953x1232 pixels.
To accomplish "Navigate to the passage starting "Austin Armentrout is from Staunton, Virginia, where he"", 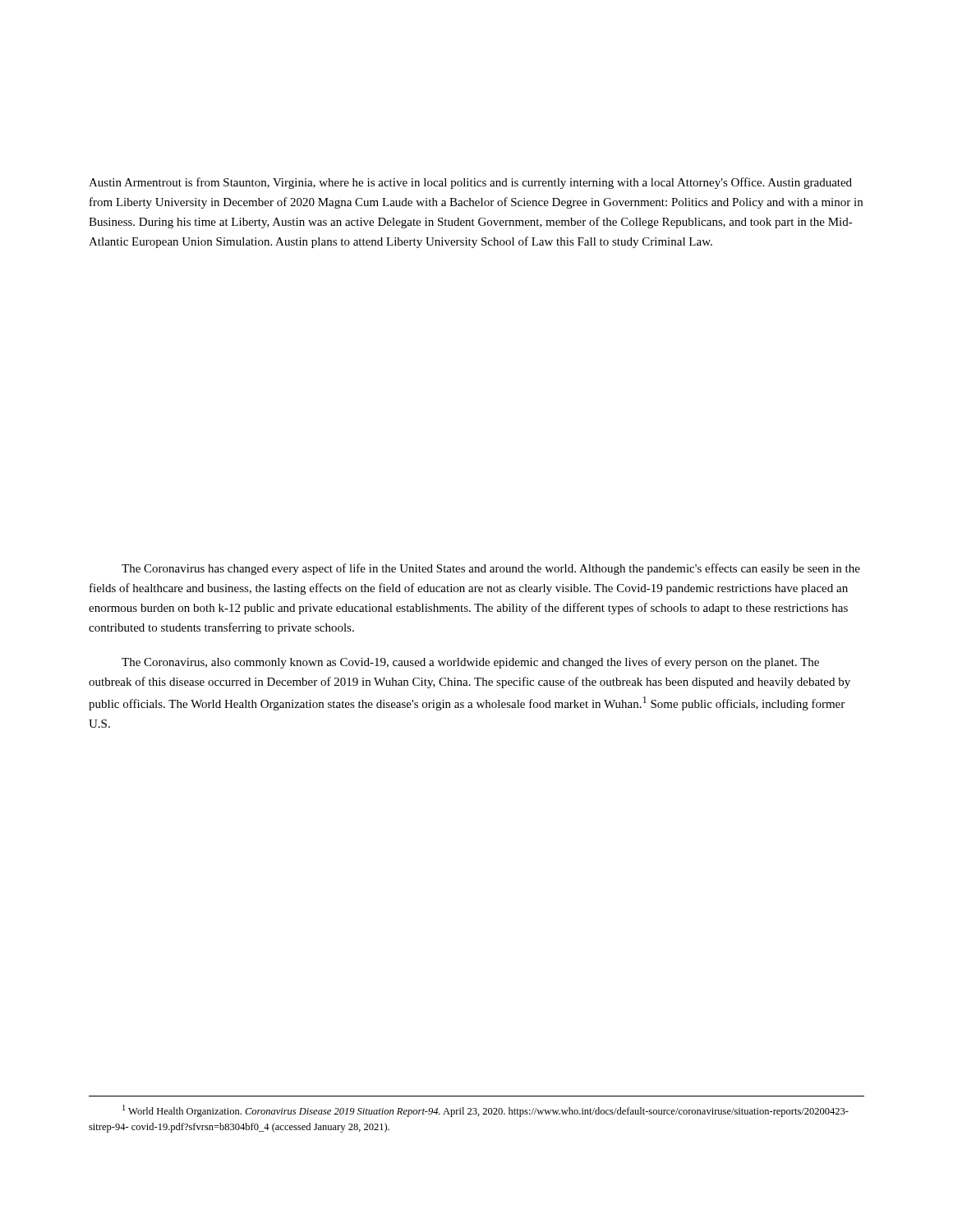I will (476, 212).
